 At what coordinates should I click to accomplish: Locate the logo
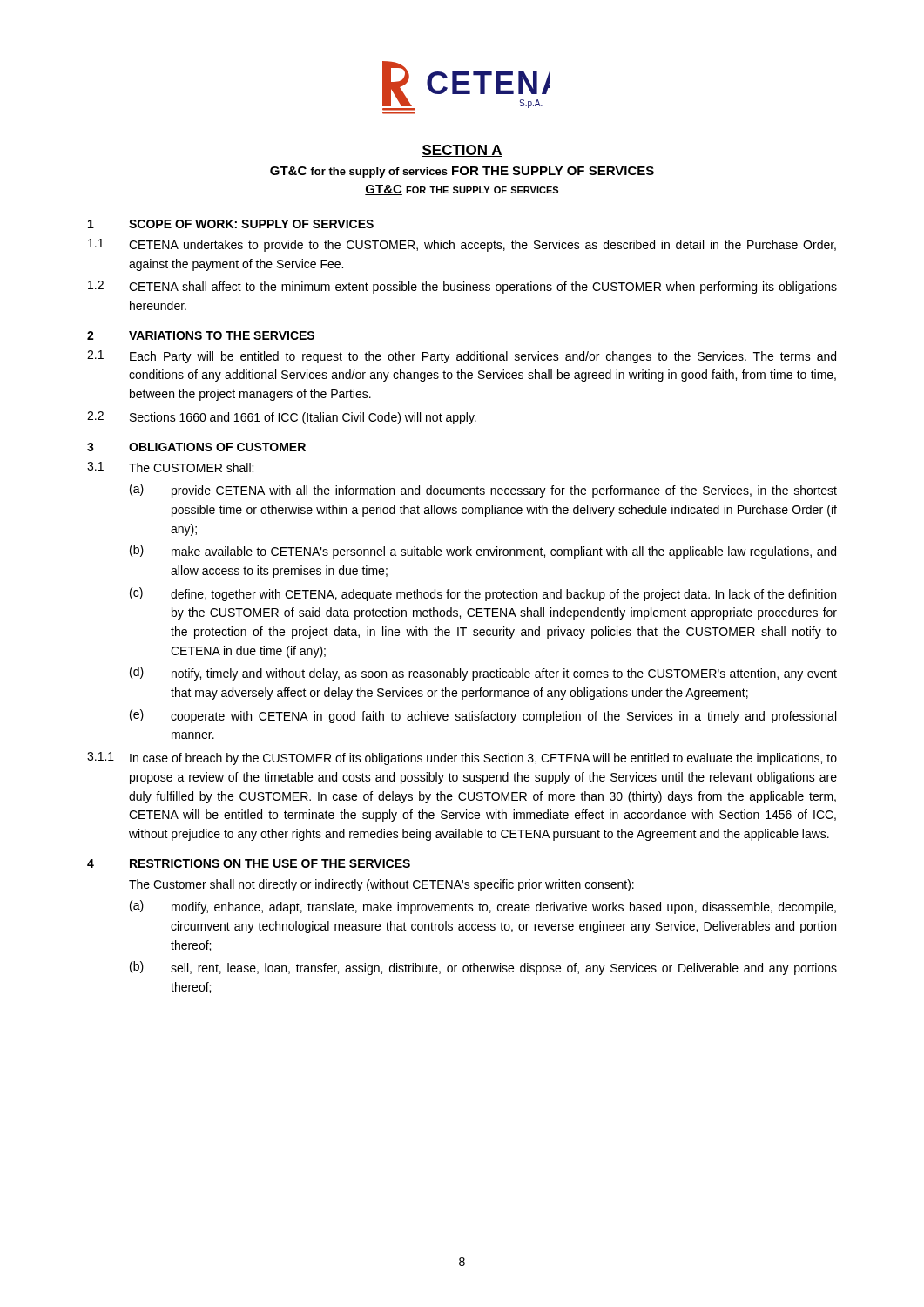[462, 85]
